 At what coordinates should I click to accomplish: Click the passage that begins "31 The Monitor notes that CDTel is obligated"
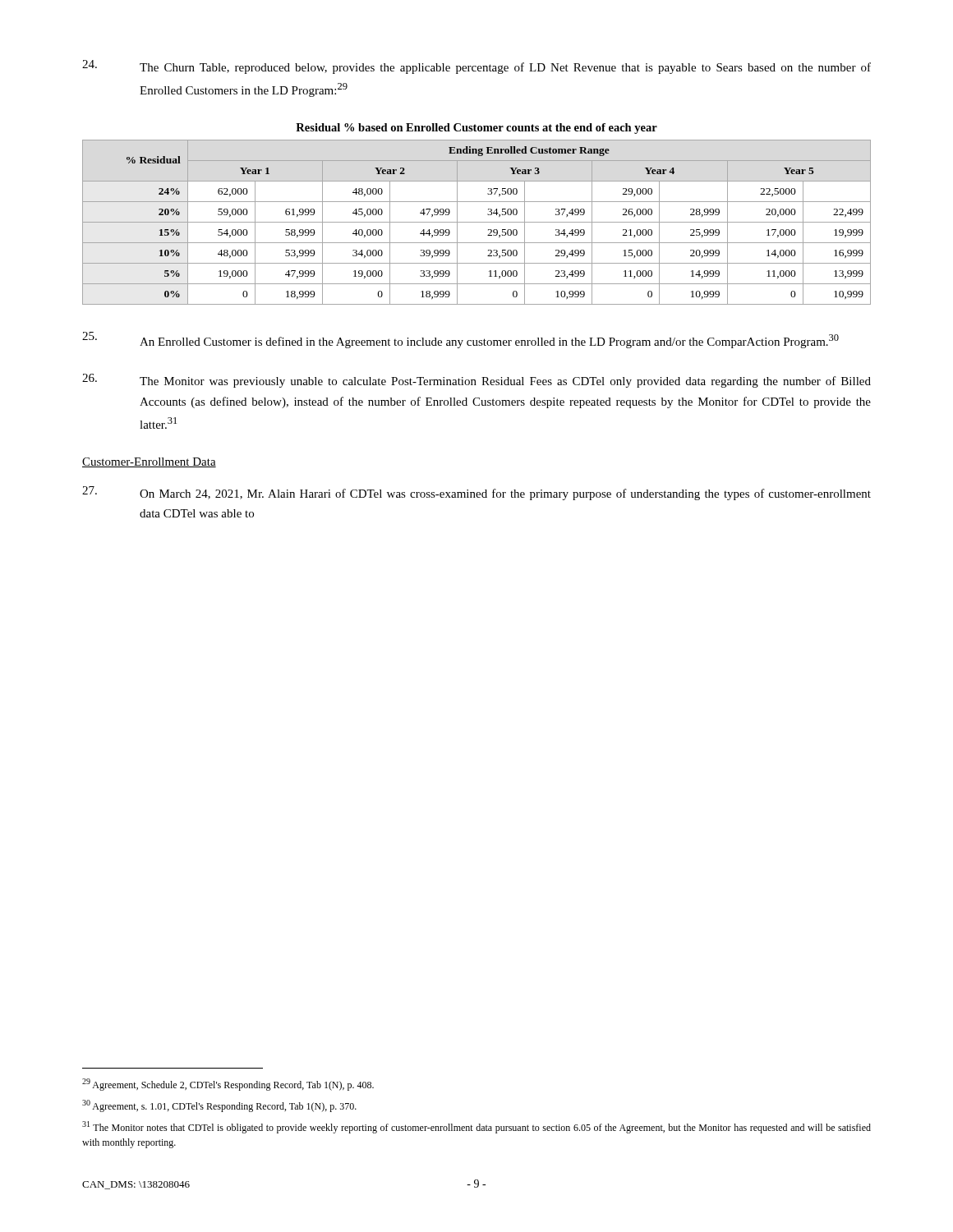[476, 1134]
